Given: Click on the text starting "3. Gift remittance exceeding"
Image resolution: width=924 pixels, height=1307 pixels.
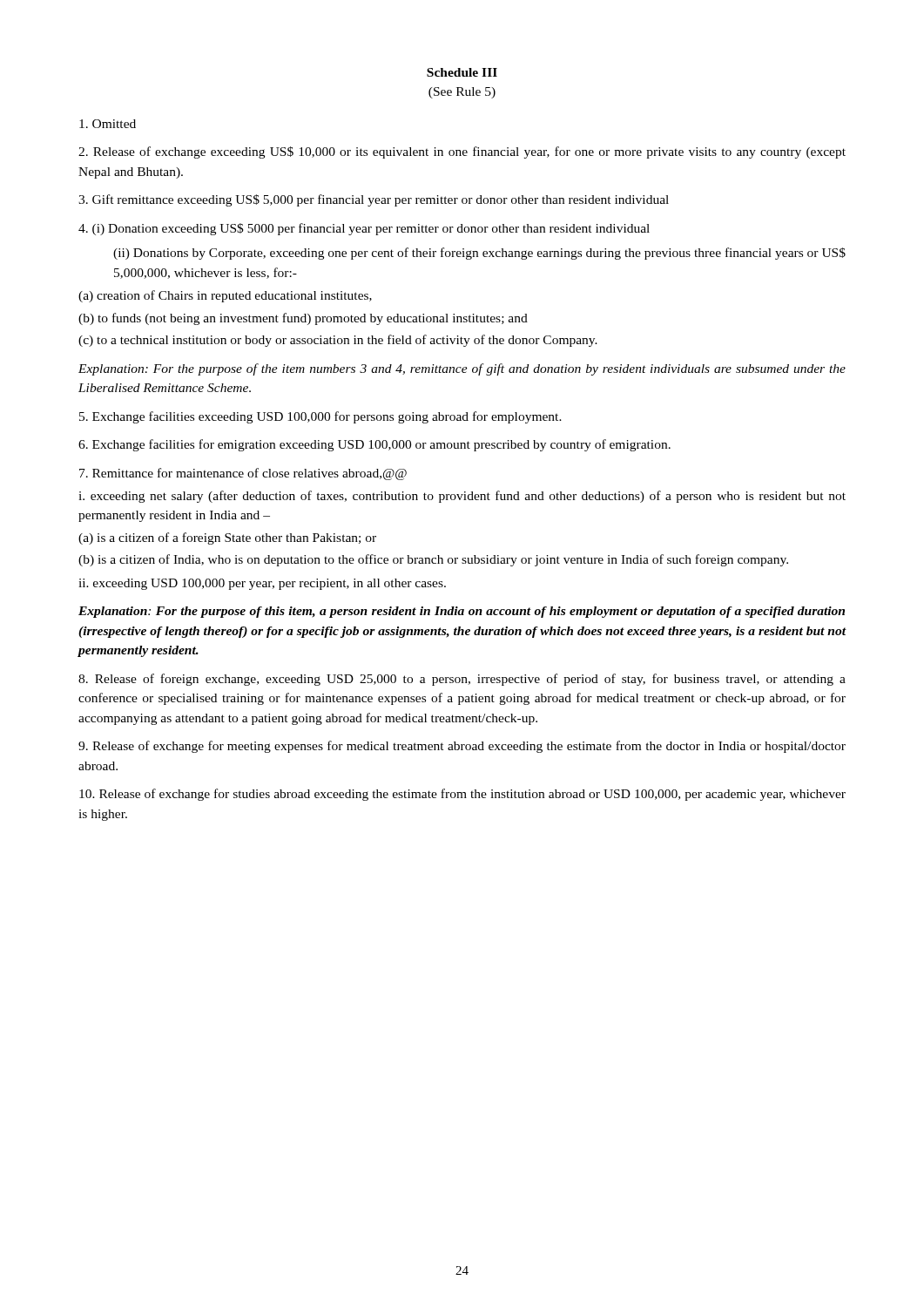Looking at the screenshot, I should 374,199.
